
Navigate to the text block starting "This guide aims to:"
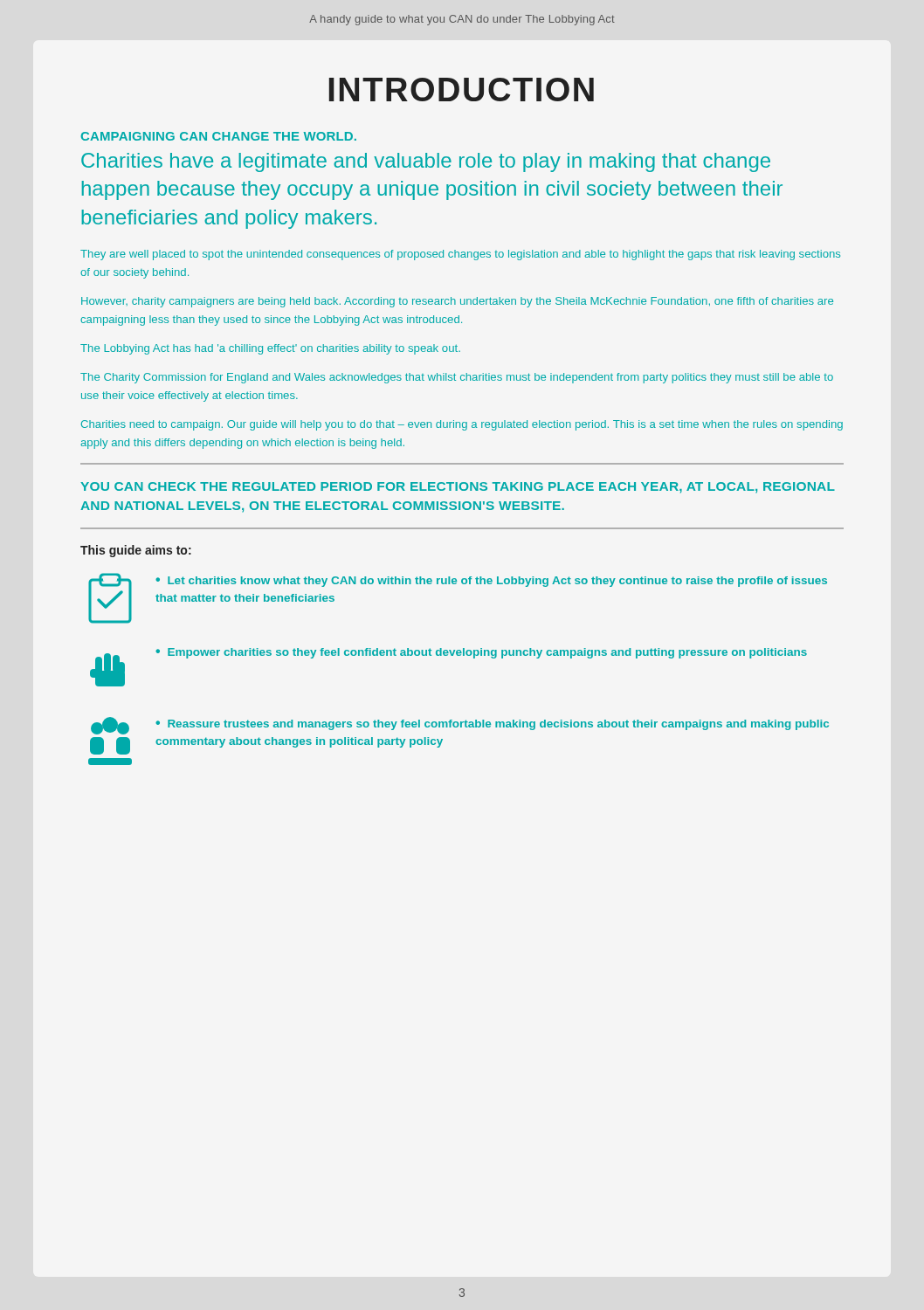[136, 550]
